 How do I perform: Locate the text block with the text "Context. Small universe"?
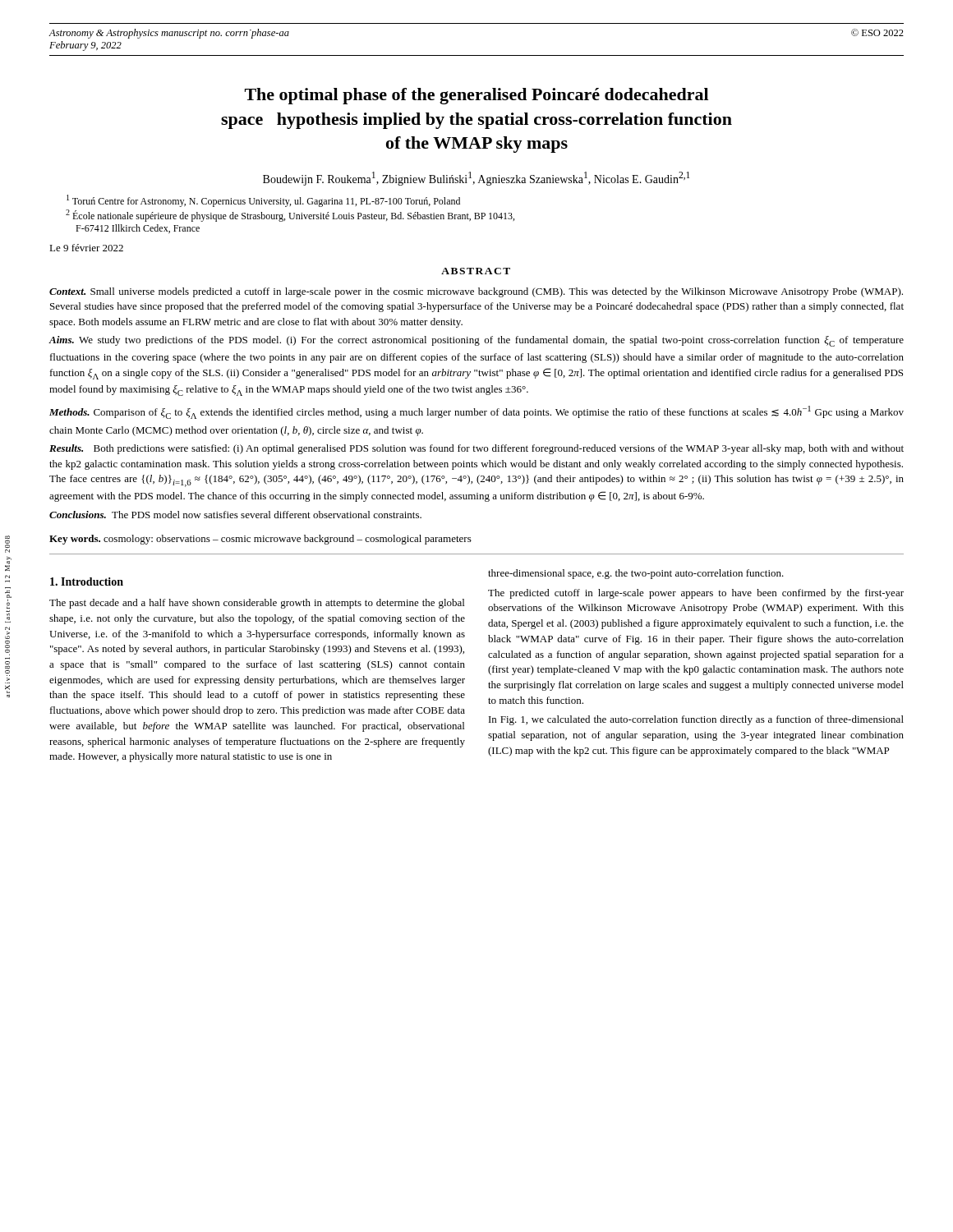click(x=476, y=403)
